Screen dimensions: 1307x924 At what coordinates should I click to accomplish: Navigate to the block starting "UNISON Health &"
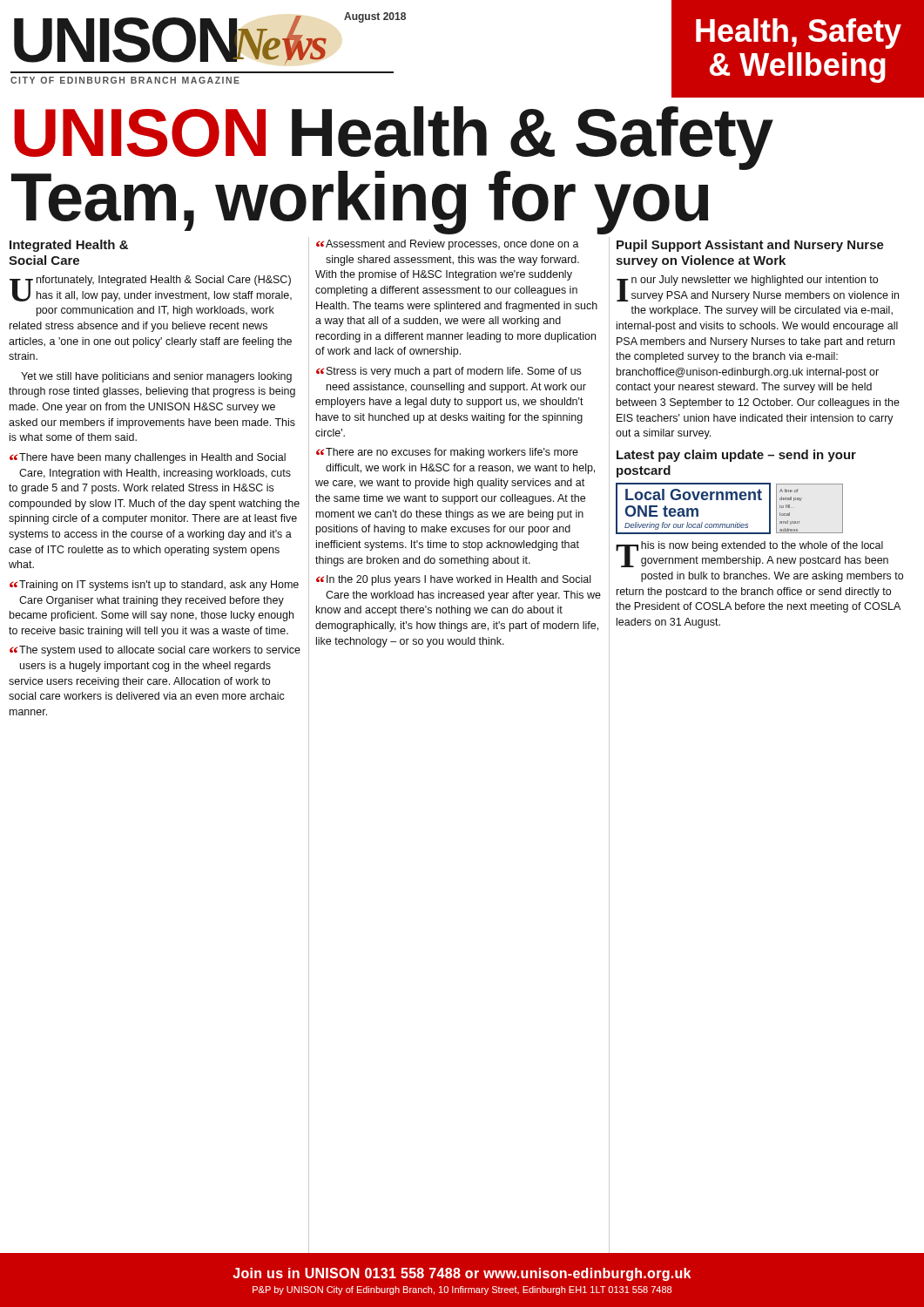pos(462,164)
